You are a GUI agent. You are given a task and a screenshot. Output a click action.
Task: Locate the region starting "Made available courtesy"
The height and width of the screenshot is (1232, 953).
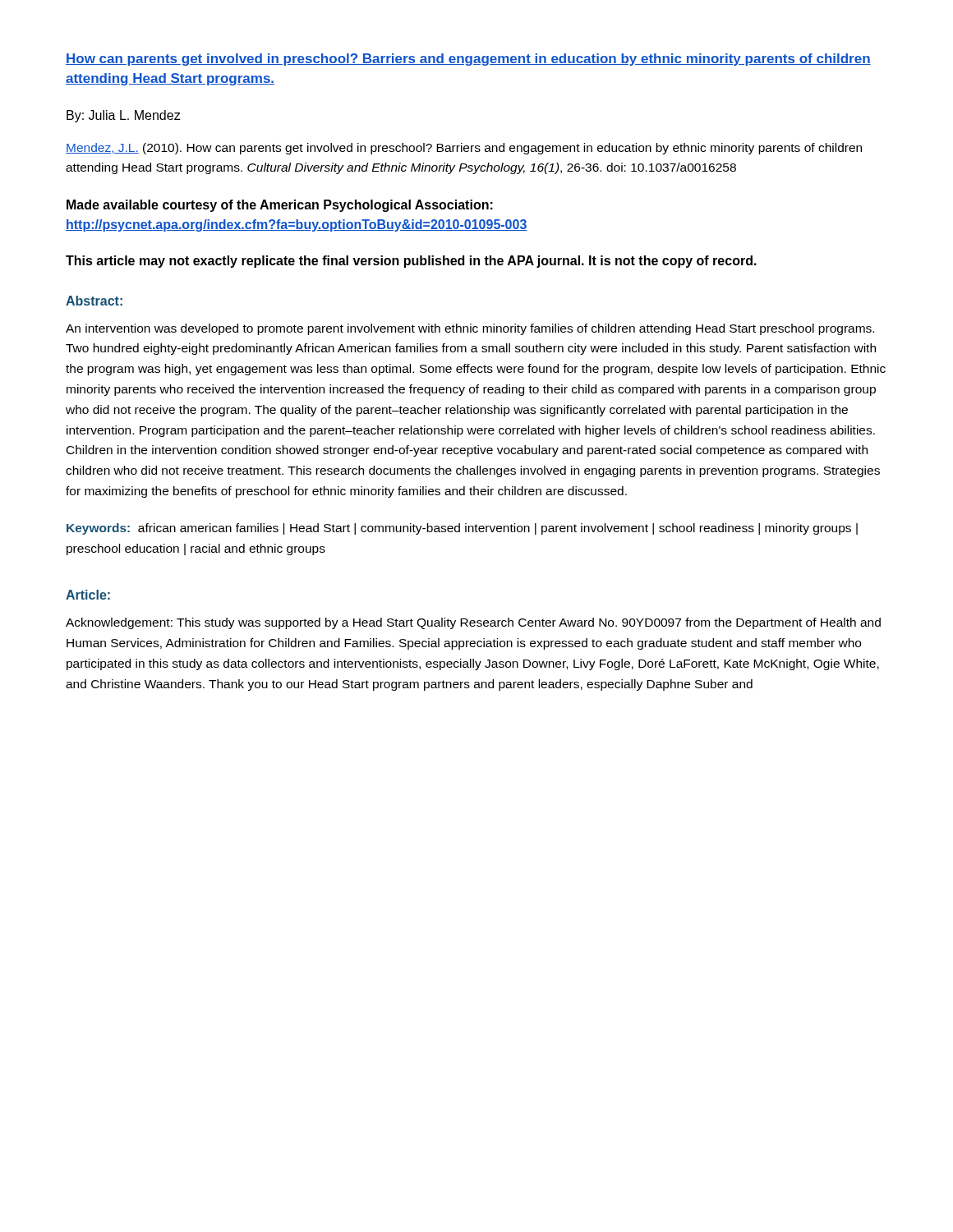tap(296, 214)
